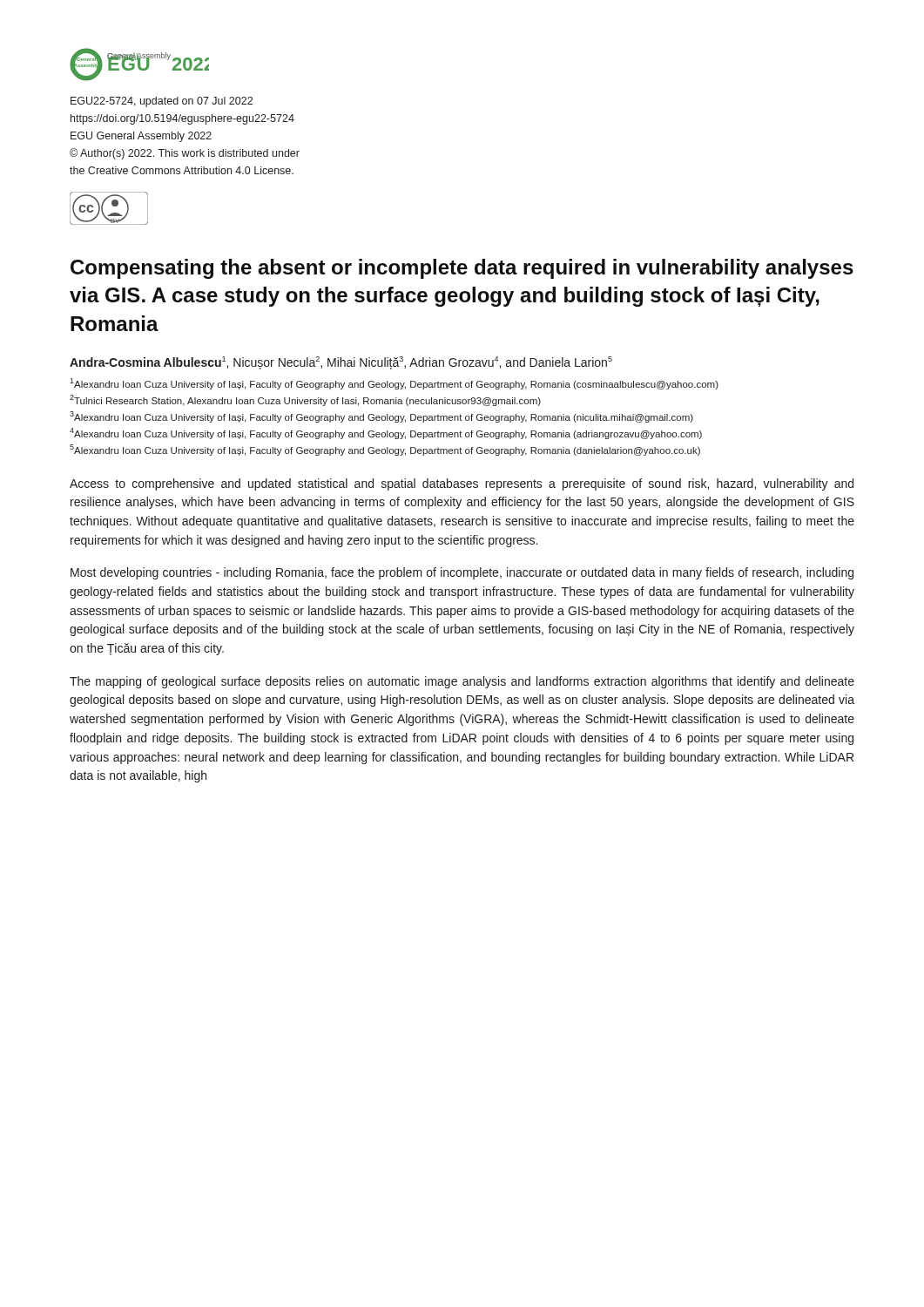
Task: Locate the text block containing "1Alexandru Ioan Cuza"
Action: click(x=394, y=383)
